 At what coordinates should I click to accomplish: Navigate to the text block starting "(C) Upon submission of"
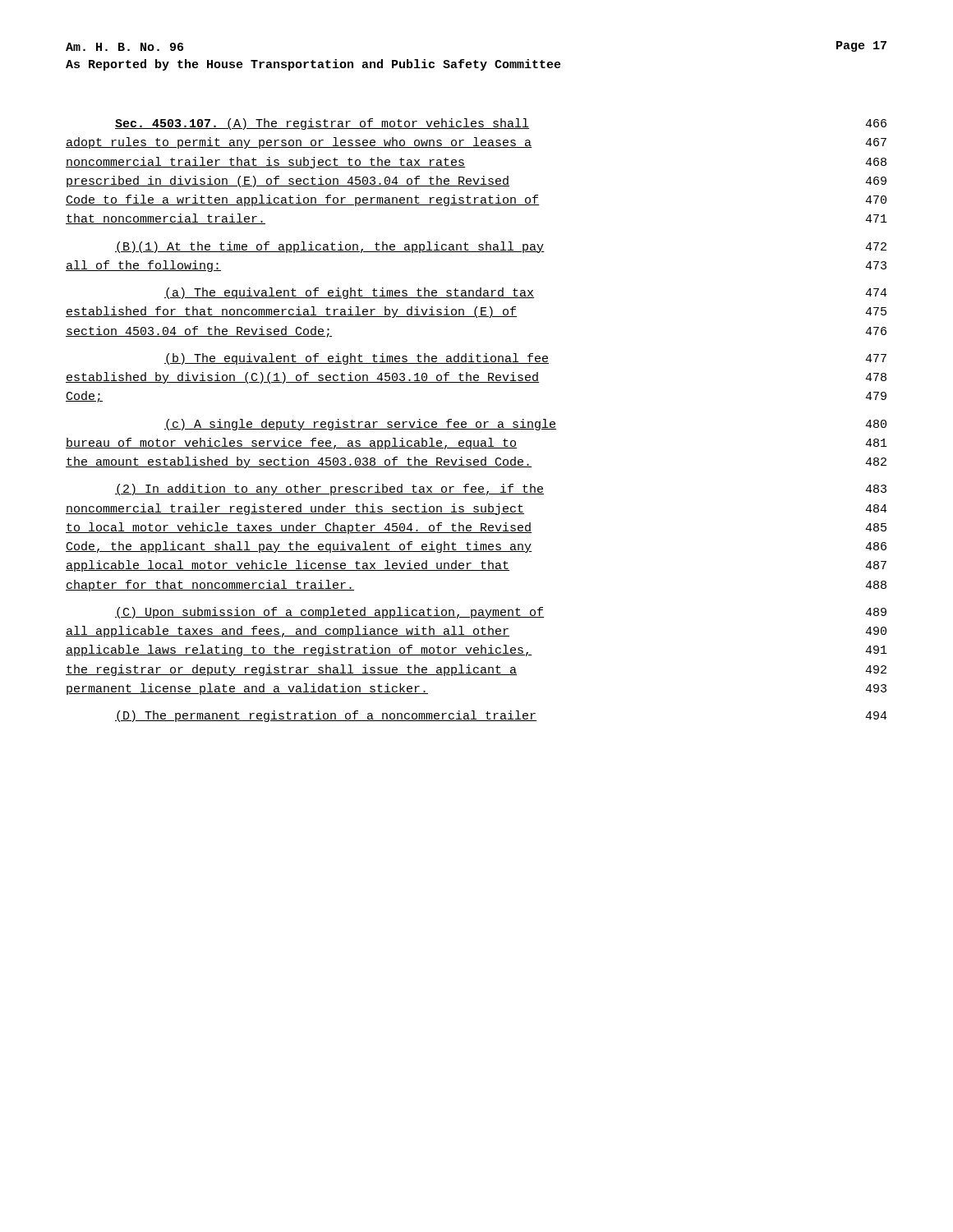[x=476, y=651]
